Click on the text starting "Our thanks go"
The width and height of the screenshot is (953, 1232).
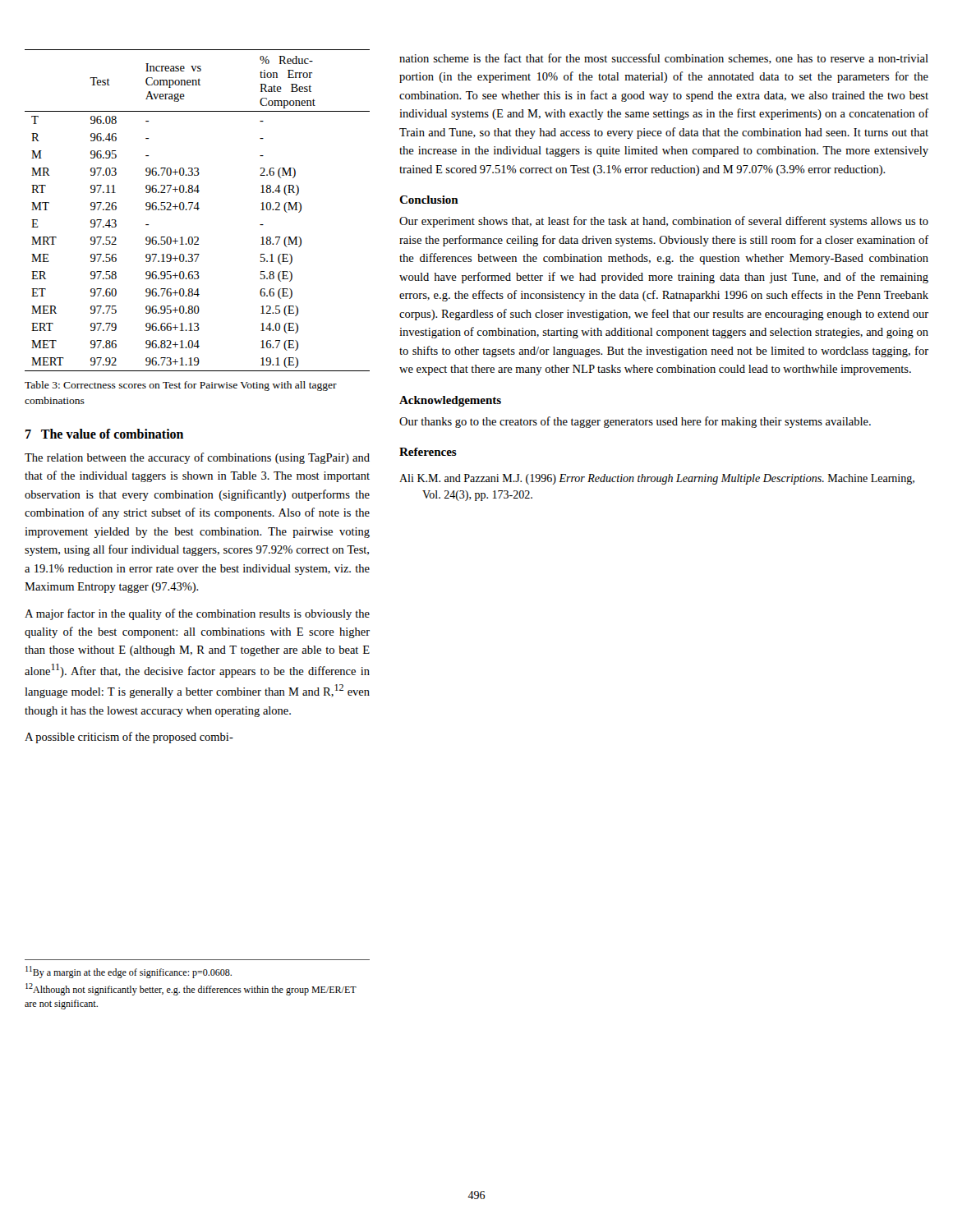[664, 421]
